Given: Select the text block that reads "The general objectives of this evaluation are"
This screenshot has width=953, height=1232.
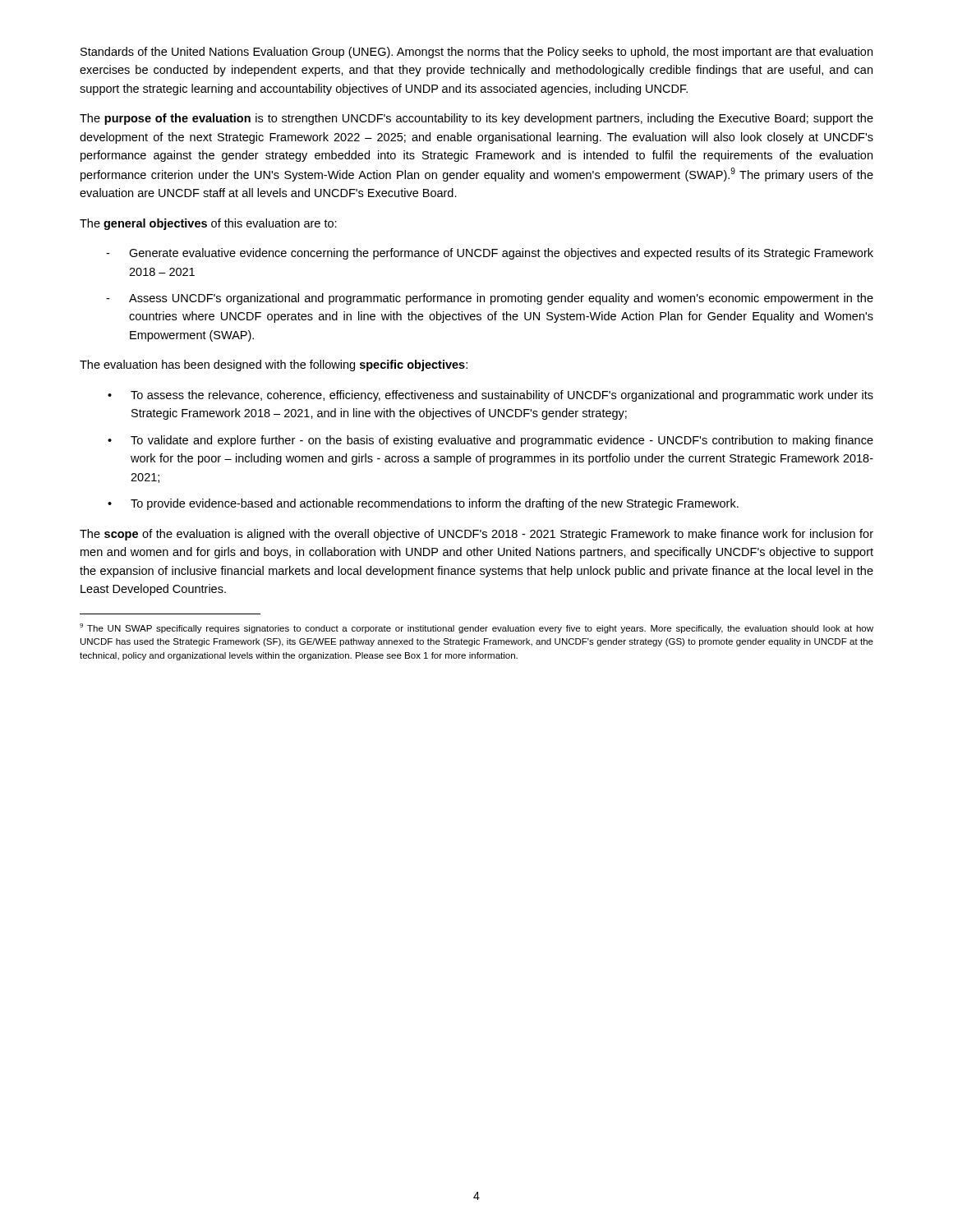Looking at the screenshot, I should point(208,224).
